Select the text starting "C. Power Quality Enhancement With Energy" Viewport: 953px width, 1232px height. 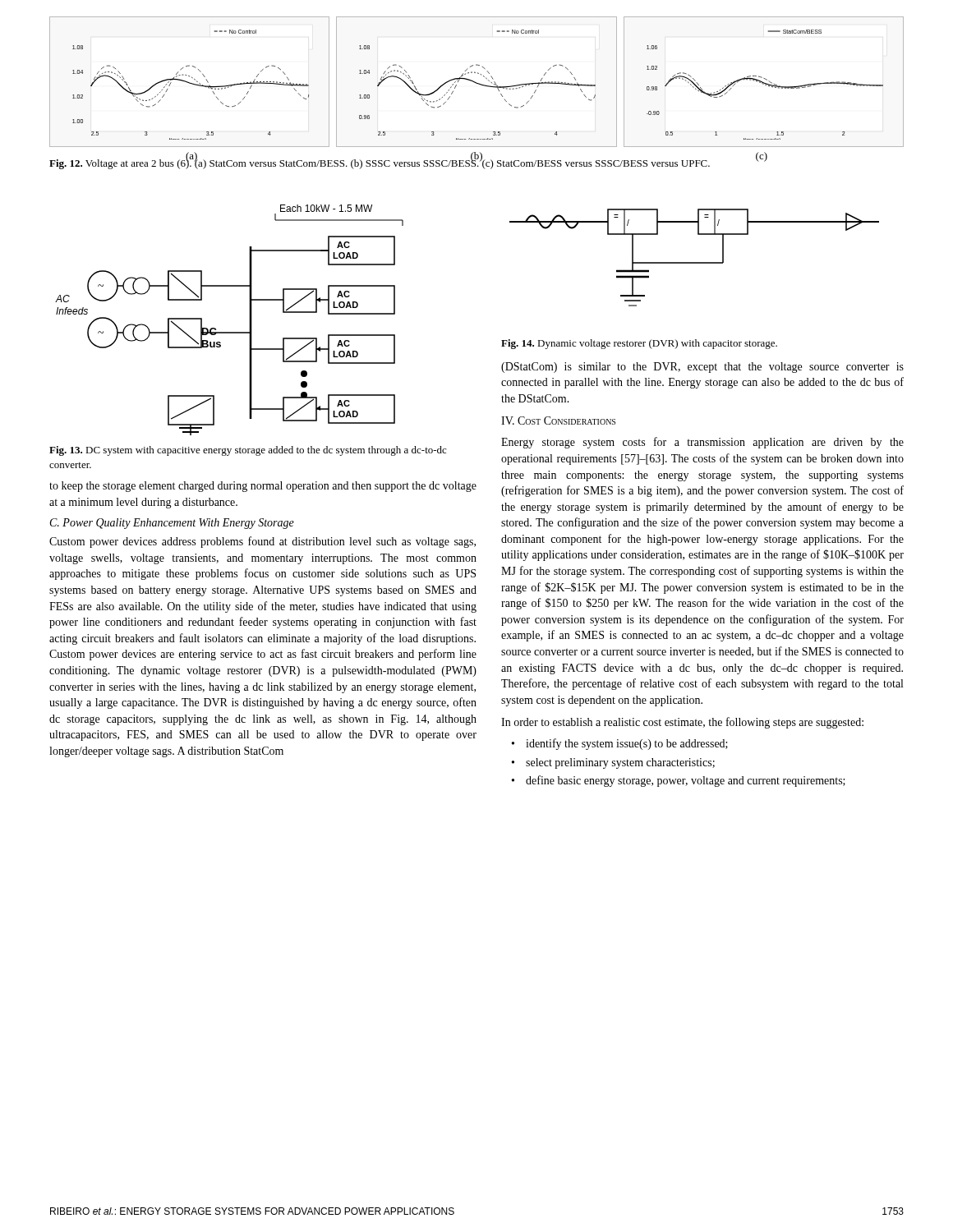(x=172, y=523)
